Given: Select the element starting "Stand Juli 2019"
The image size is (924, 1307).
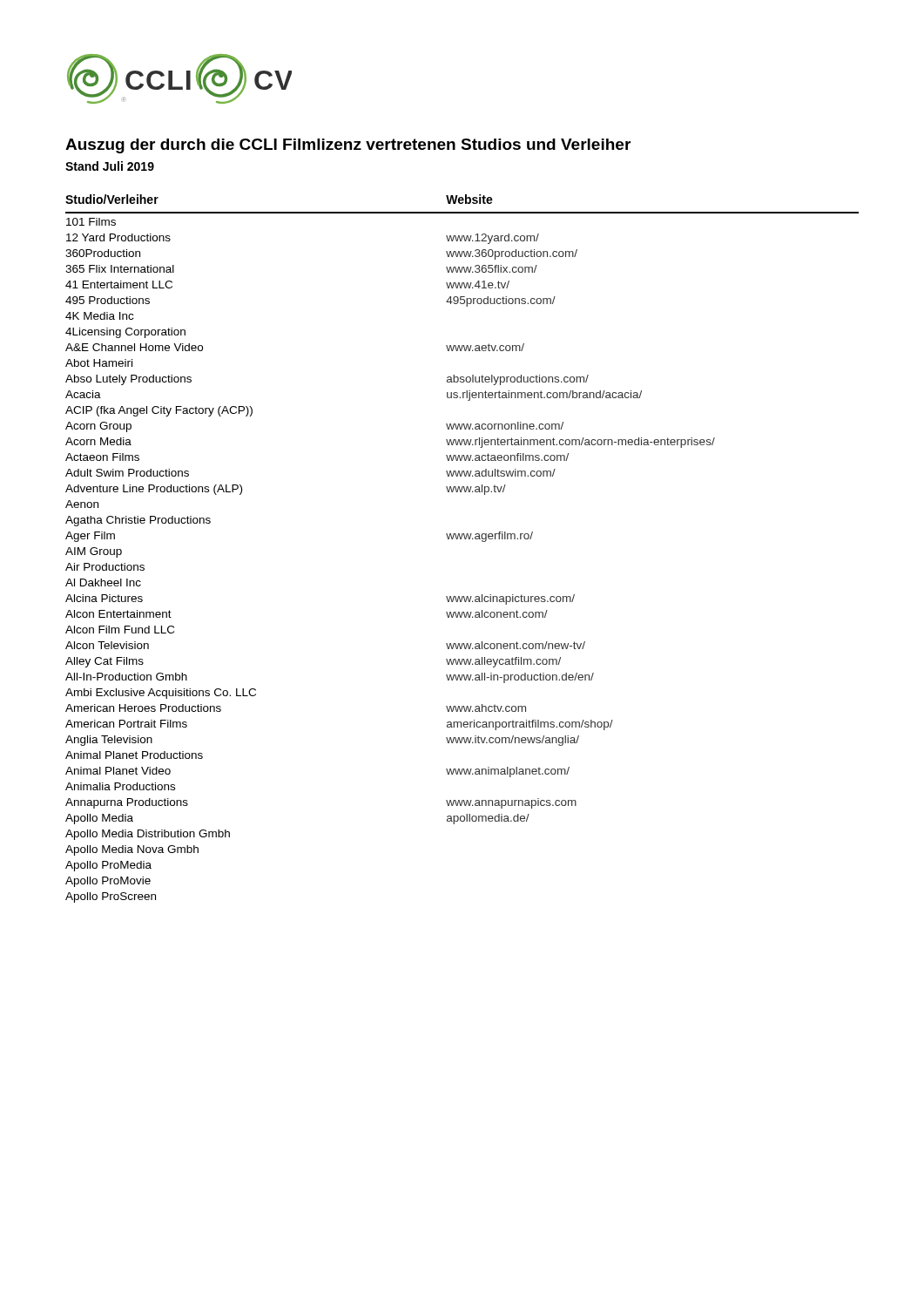Looking at the screenshot, I should (x=110, y=166).
